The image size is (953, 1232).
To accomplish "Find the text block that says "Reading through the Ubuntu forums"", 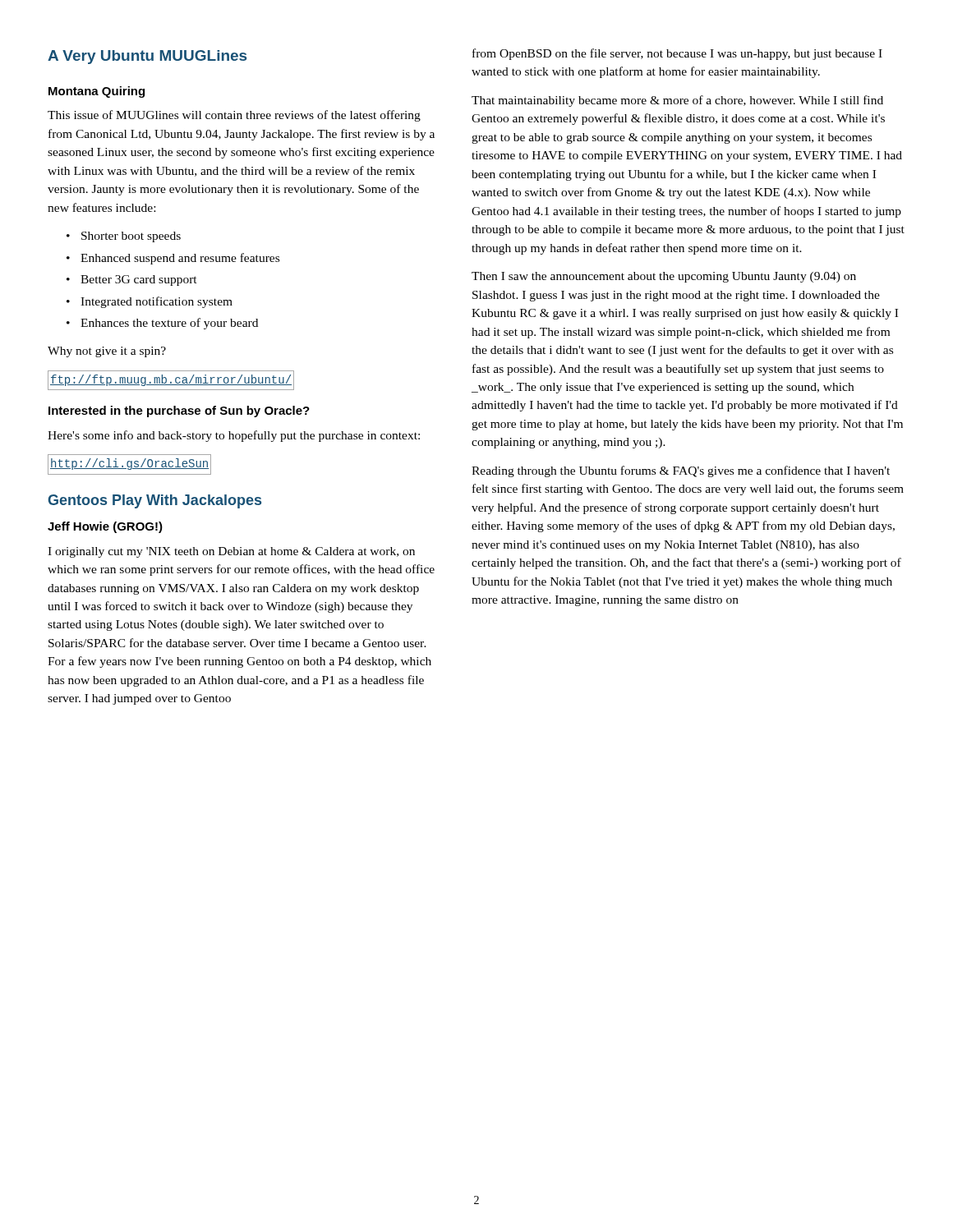I will tap(688, 535).
